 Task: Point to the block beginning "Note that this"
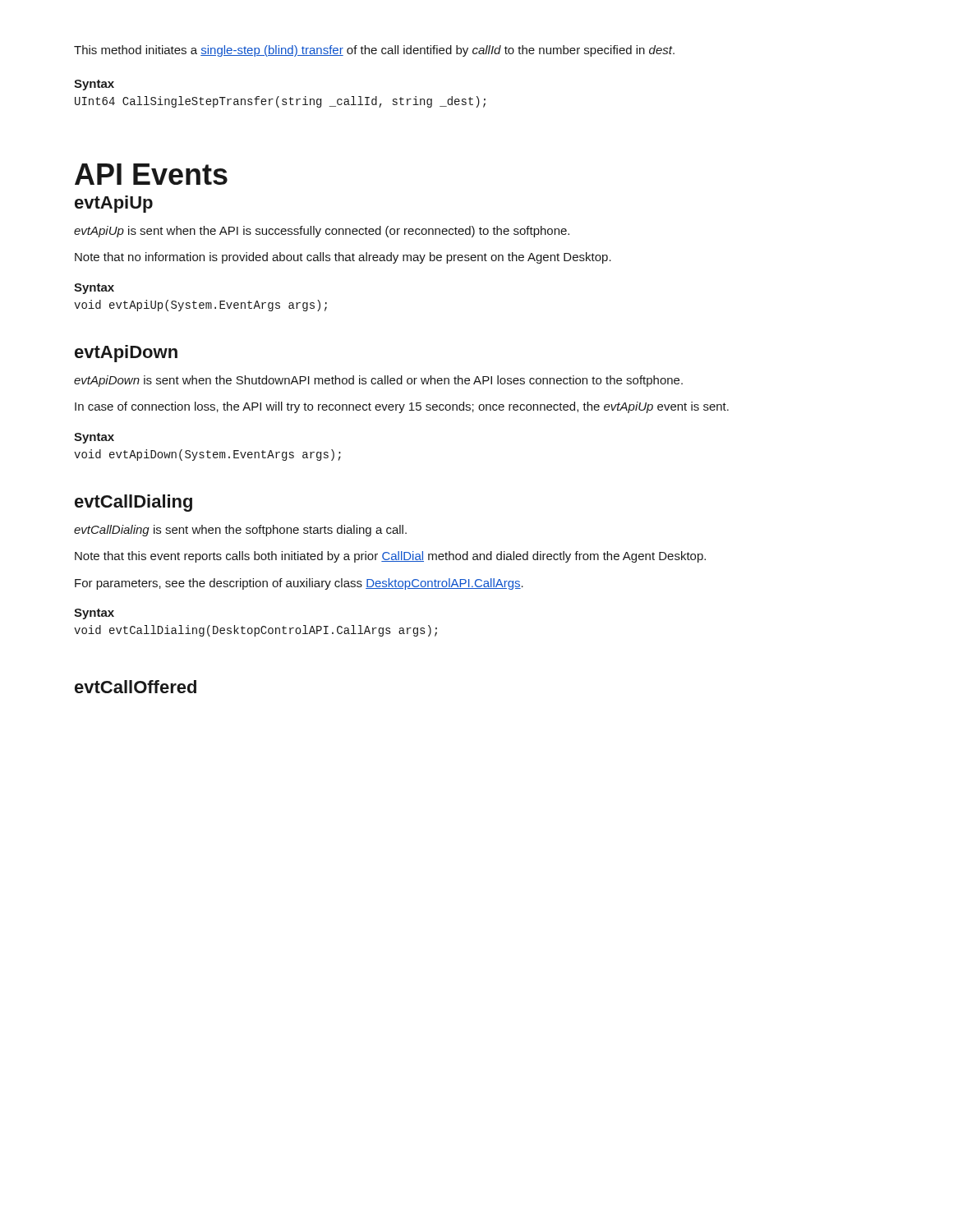390,556
